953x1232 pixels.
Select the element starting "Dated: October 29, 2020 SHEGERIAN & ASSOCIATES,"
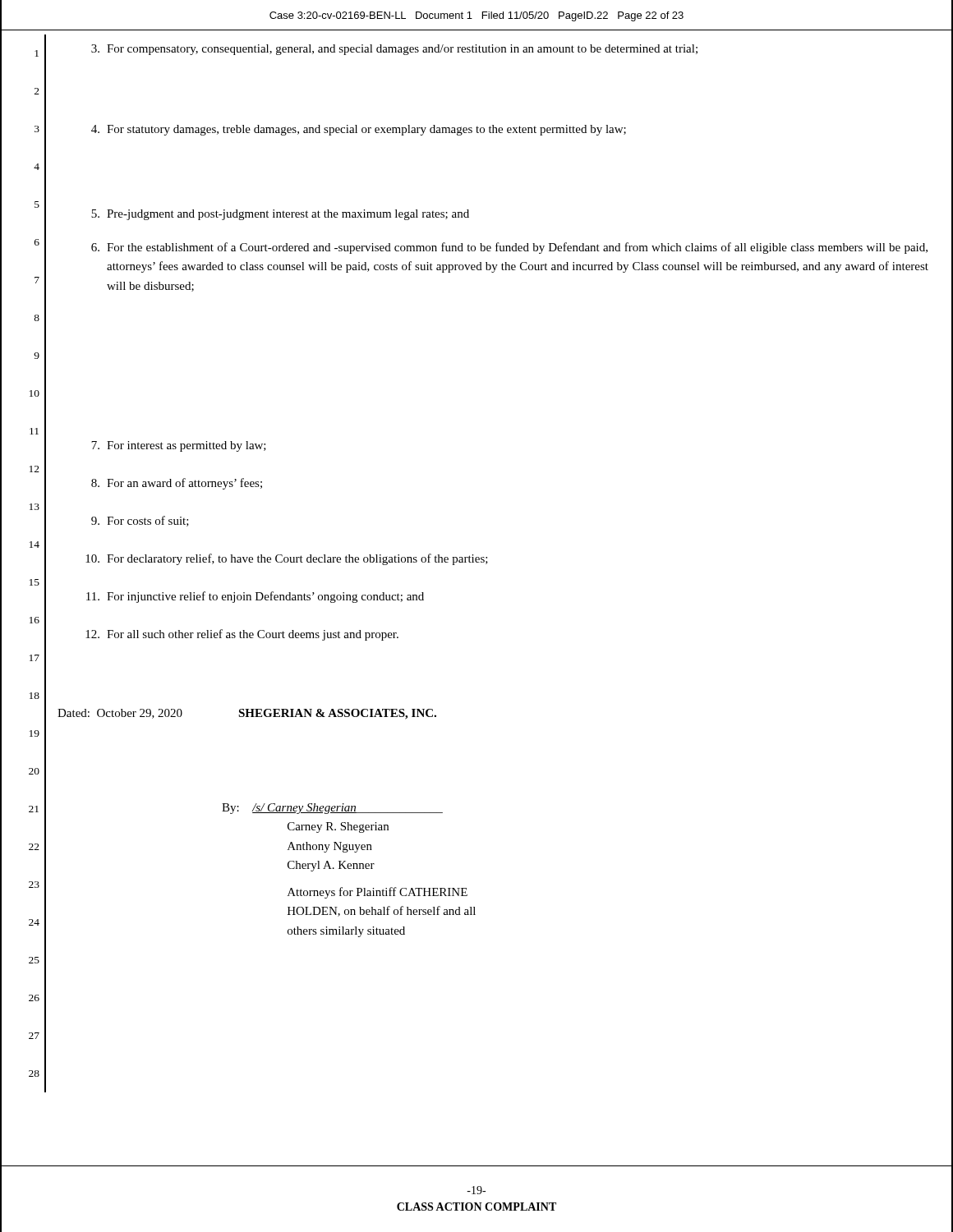click(247, 713)
